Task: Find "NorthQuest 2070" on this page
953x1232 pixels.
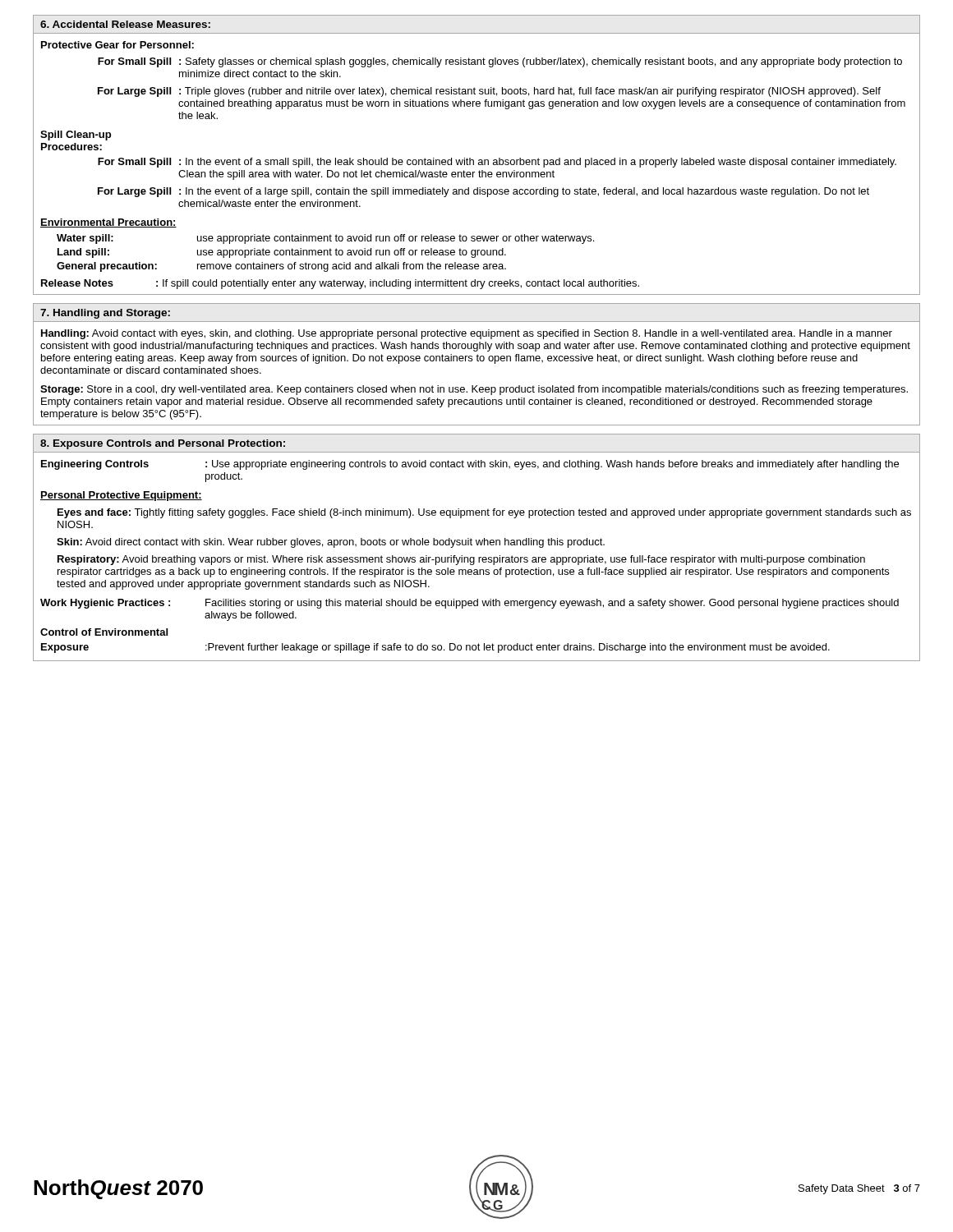Action: pyautogui.click(x=118, y=1188)
